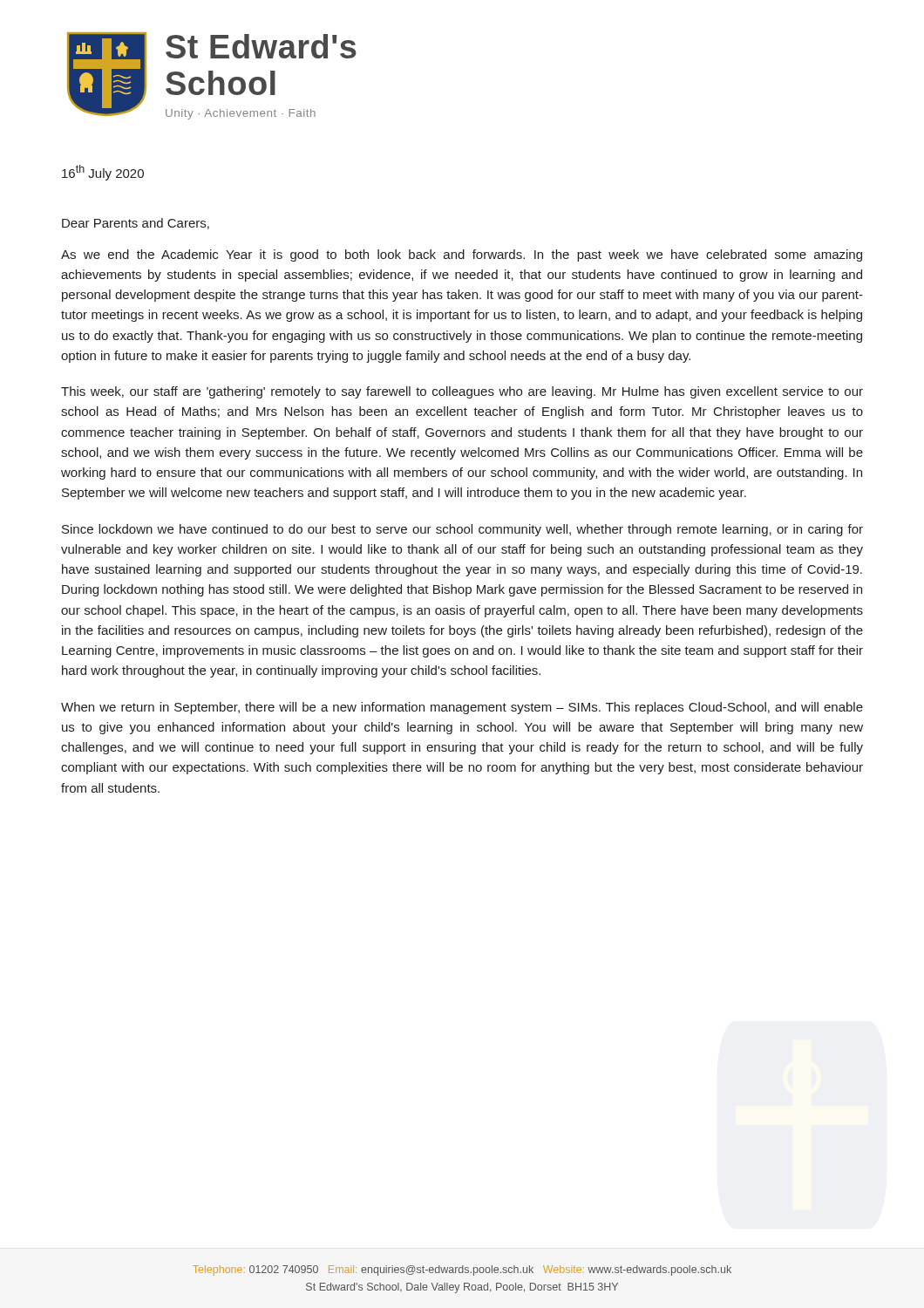Click on the logo

point(107,72)
